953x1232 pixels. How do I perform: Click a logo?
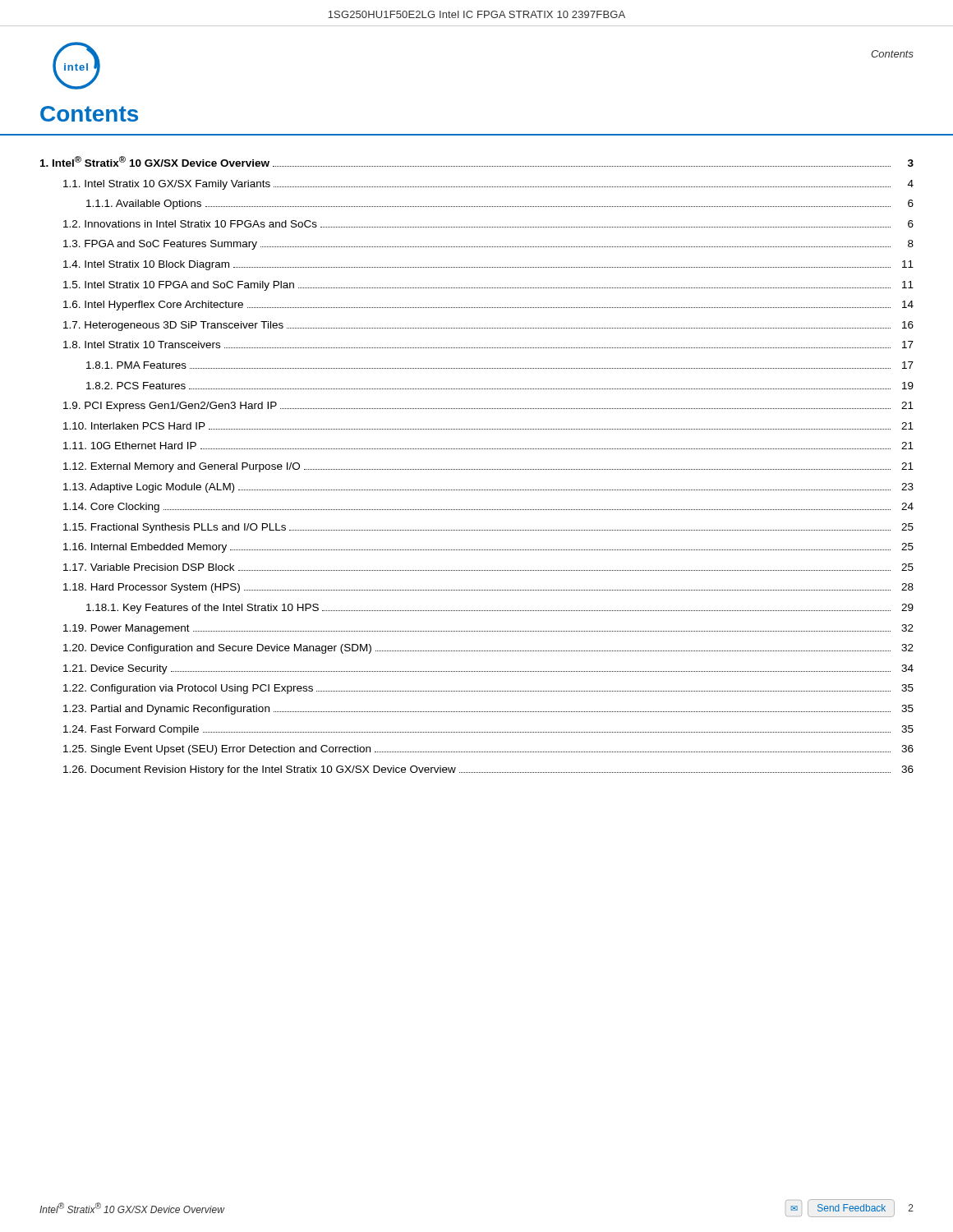click(x=76, y=67)
